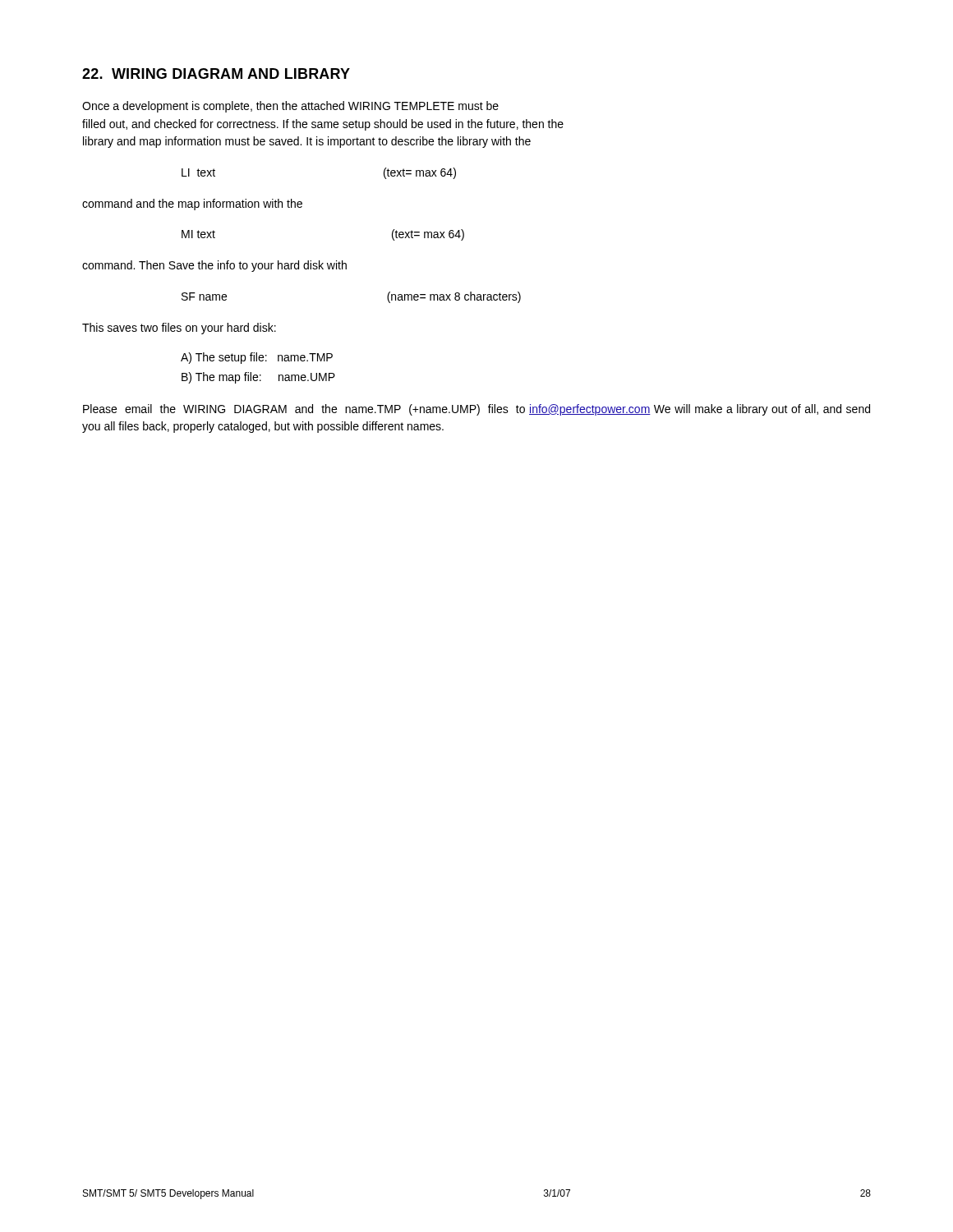This screenshot has height=1232, width=953.
Task: Locate the list item that reads "A) The setup file: name.TMP"
Action: [x=257, y=357]
